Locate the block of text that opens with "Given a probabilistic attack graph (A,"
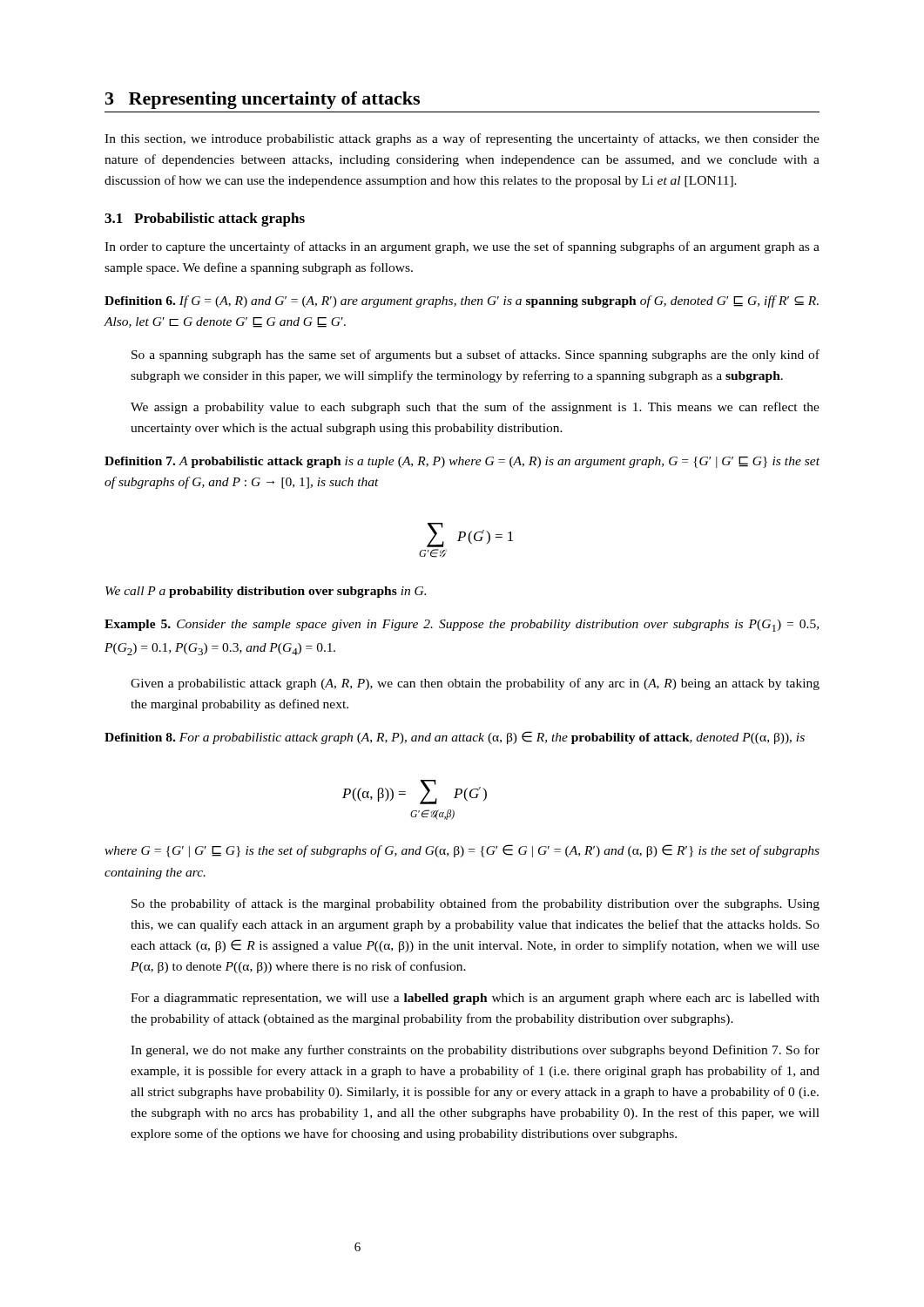Viewport: 924px width, 1307px height. point(475,694)
